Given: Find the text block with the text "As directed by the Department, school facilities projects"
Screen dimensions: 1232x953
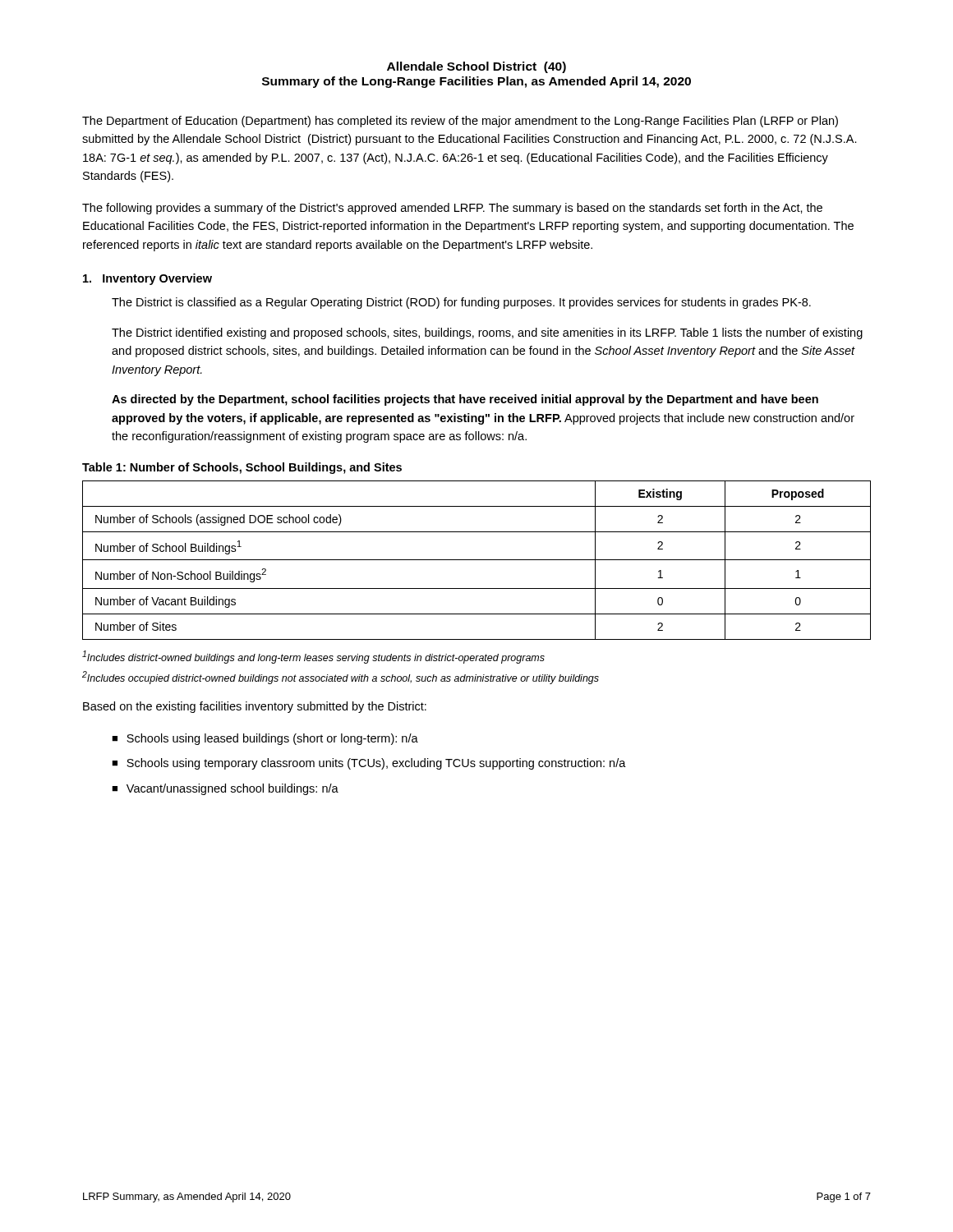Looking at the screenshot, I should [483, 418].
